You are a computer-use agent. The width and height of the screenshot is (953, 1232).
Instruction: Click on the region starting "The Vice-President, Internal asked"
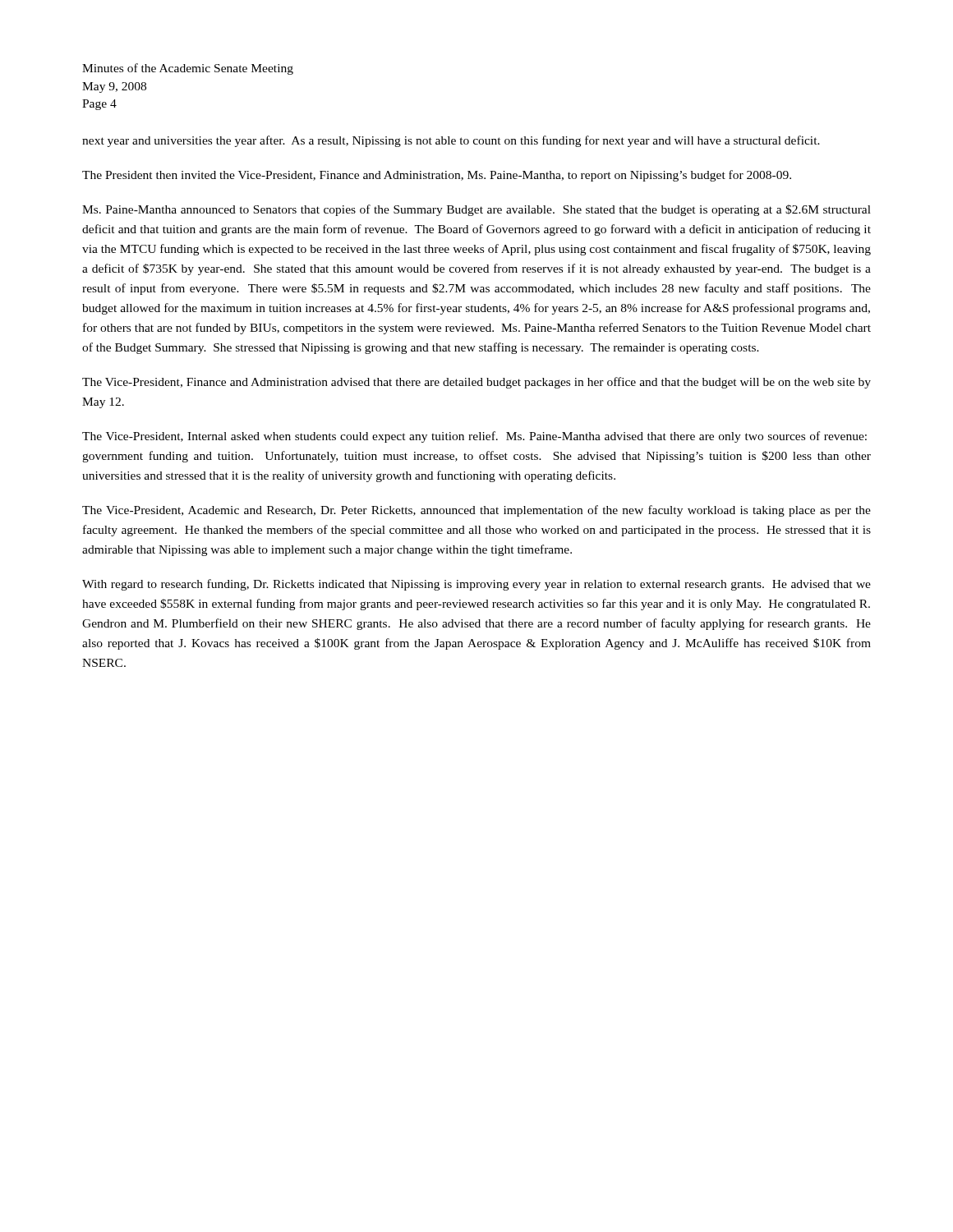coord(476,456)
